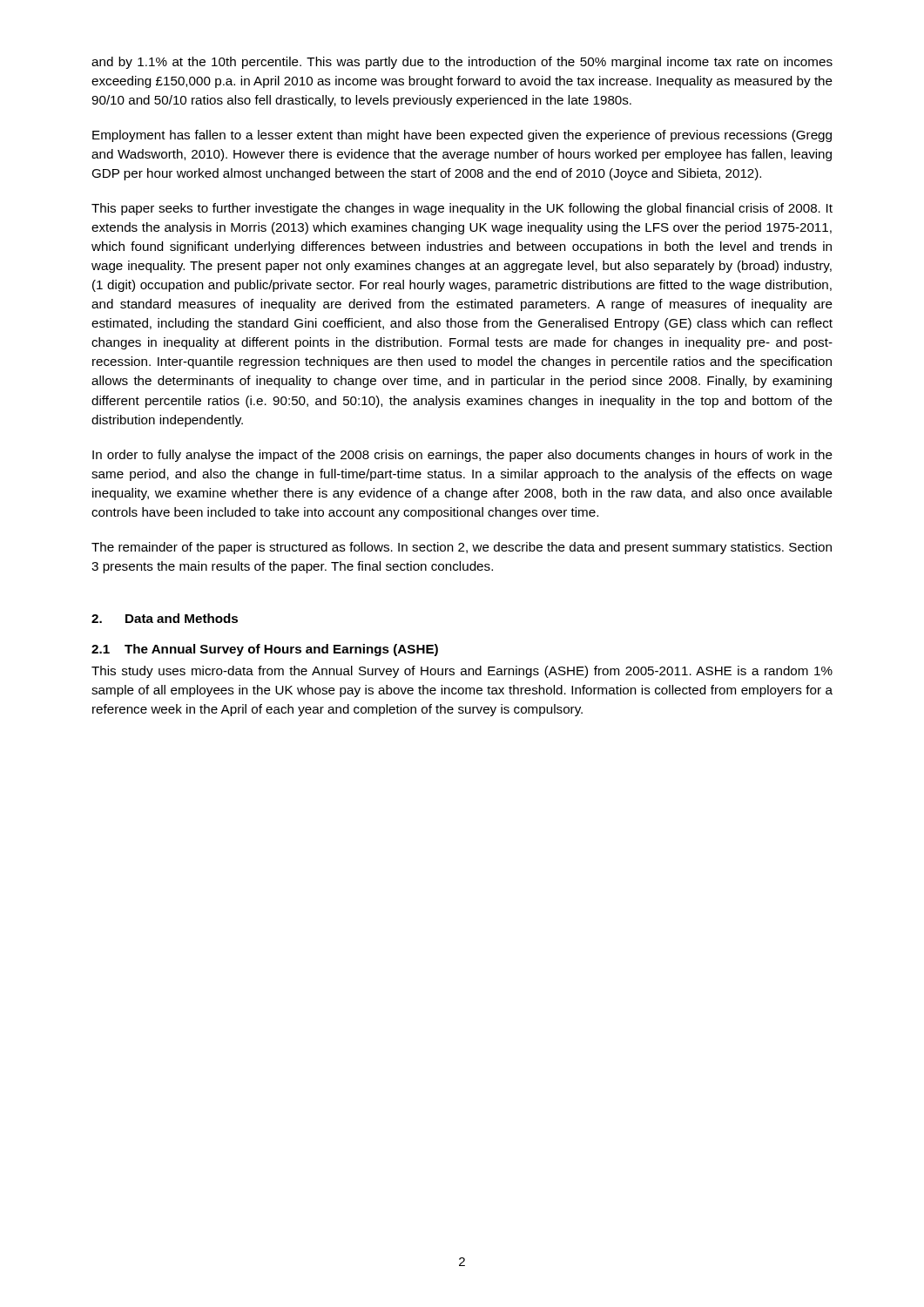Select the text block with the text "Employment has fallen to a lesser"

(x=462, y=154)
